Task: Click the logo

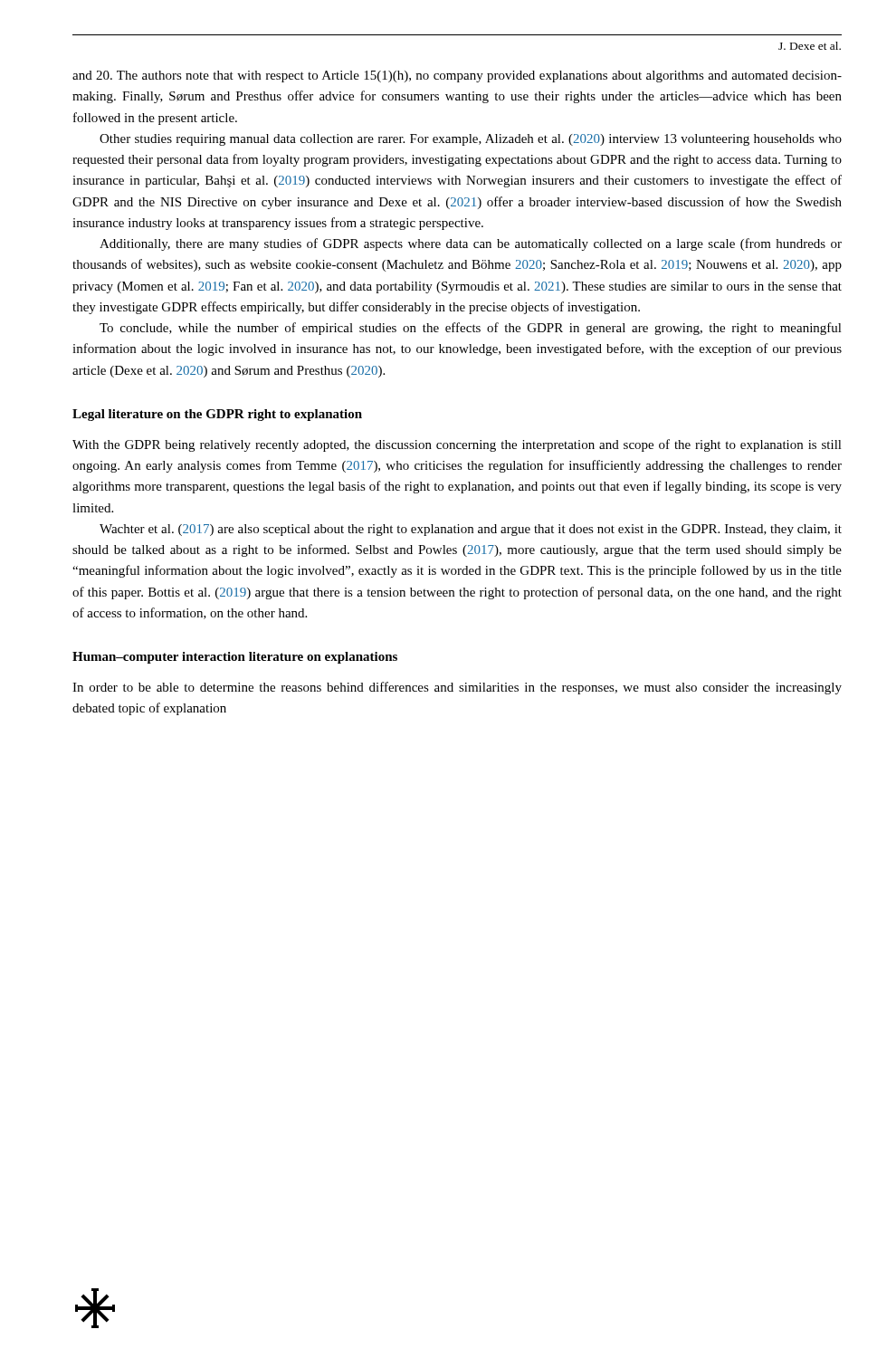Action: (x=95, y=1308)
